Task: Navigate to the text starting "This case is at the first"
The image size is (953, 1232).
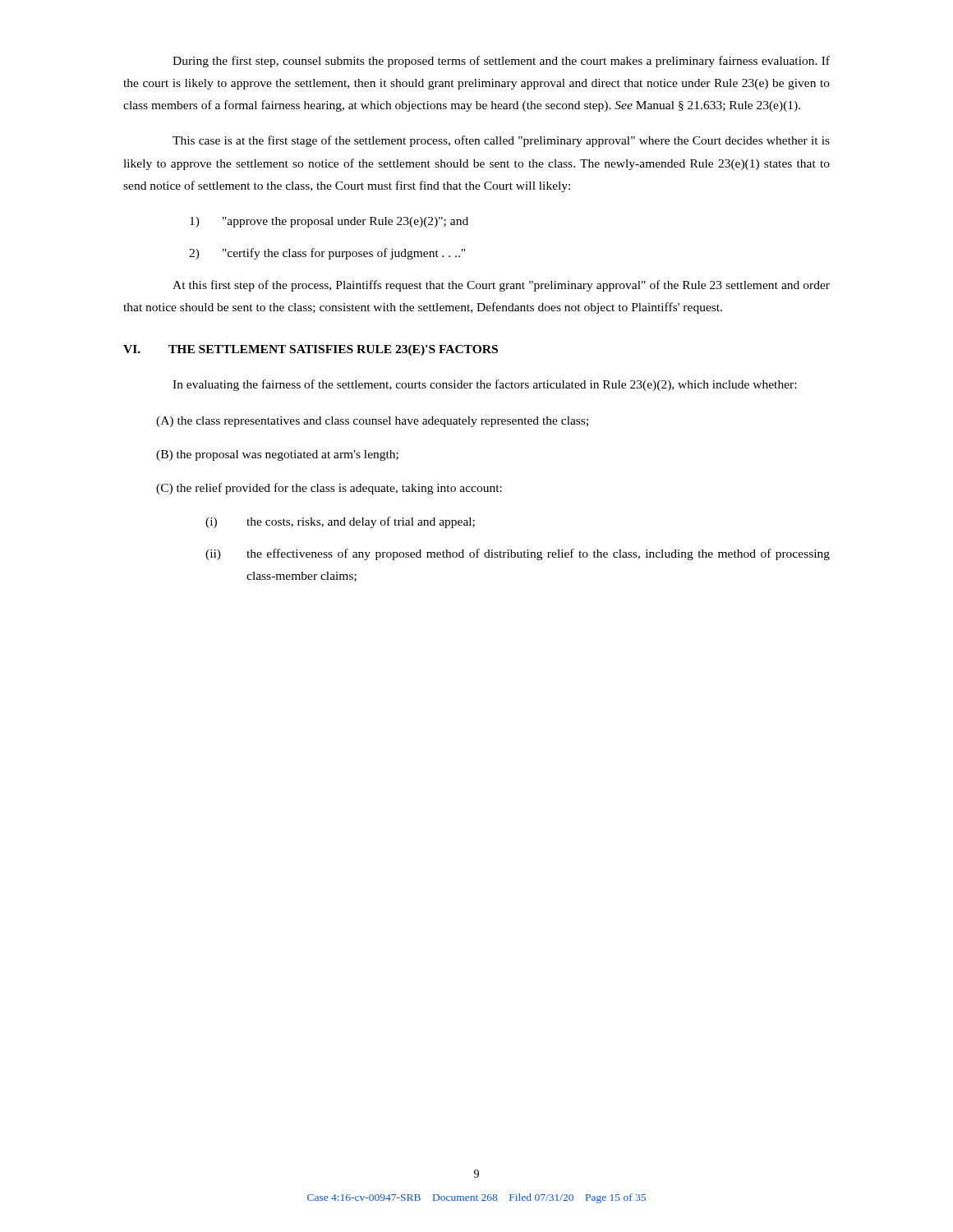Action: (476, 163)
